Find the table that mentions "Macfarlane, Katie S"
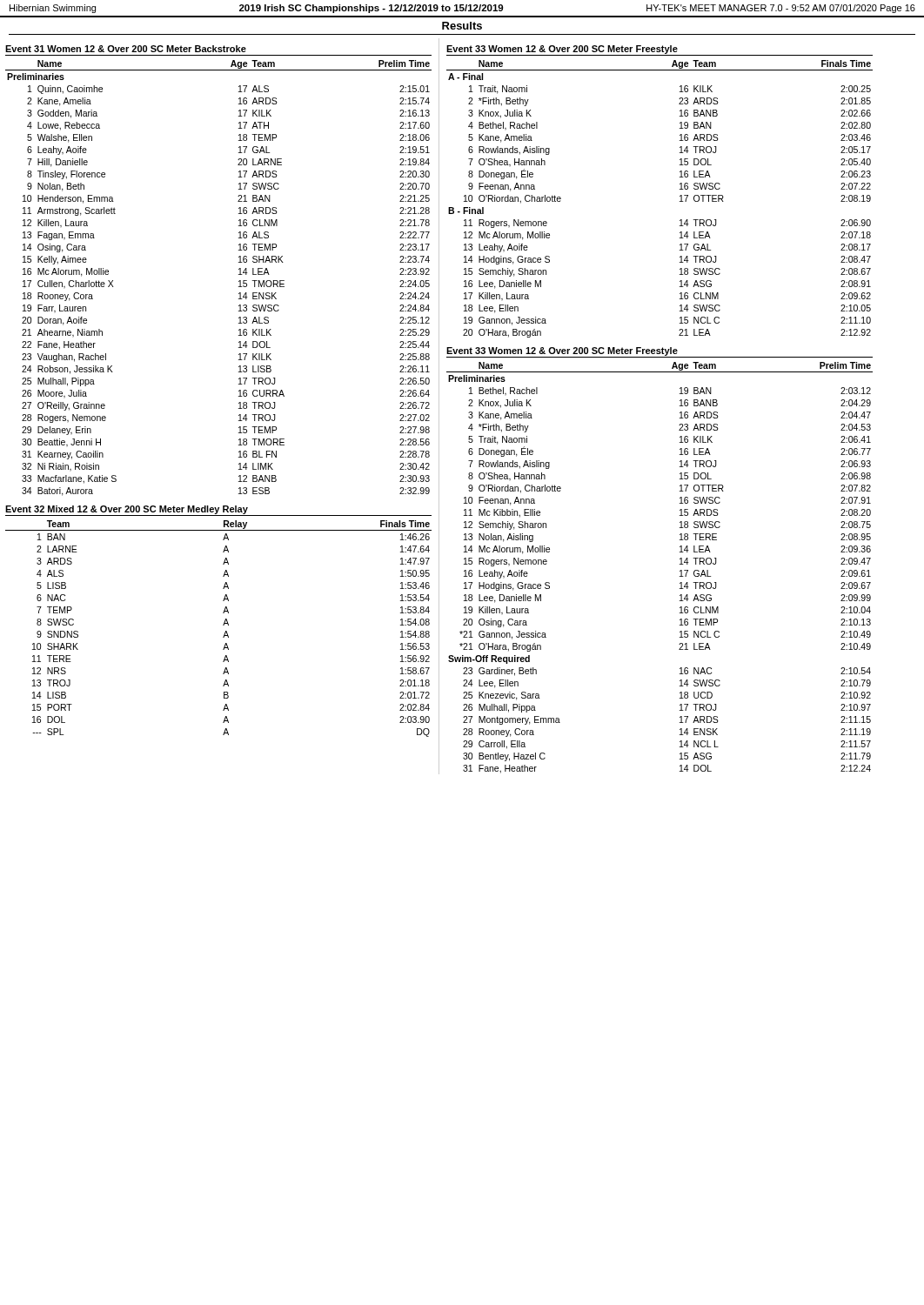 218,277
